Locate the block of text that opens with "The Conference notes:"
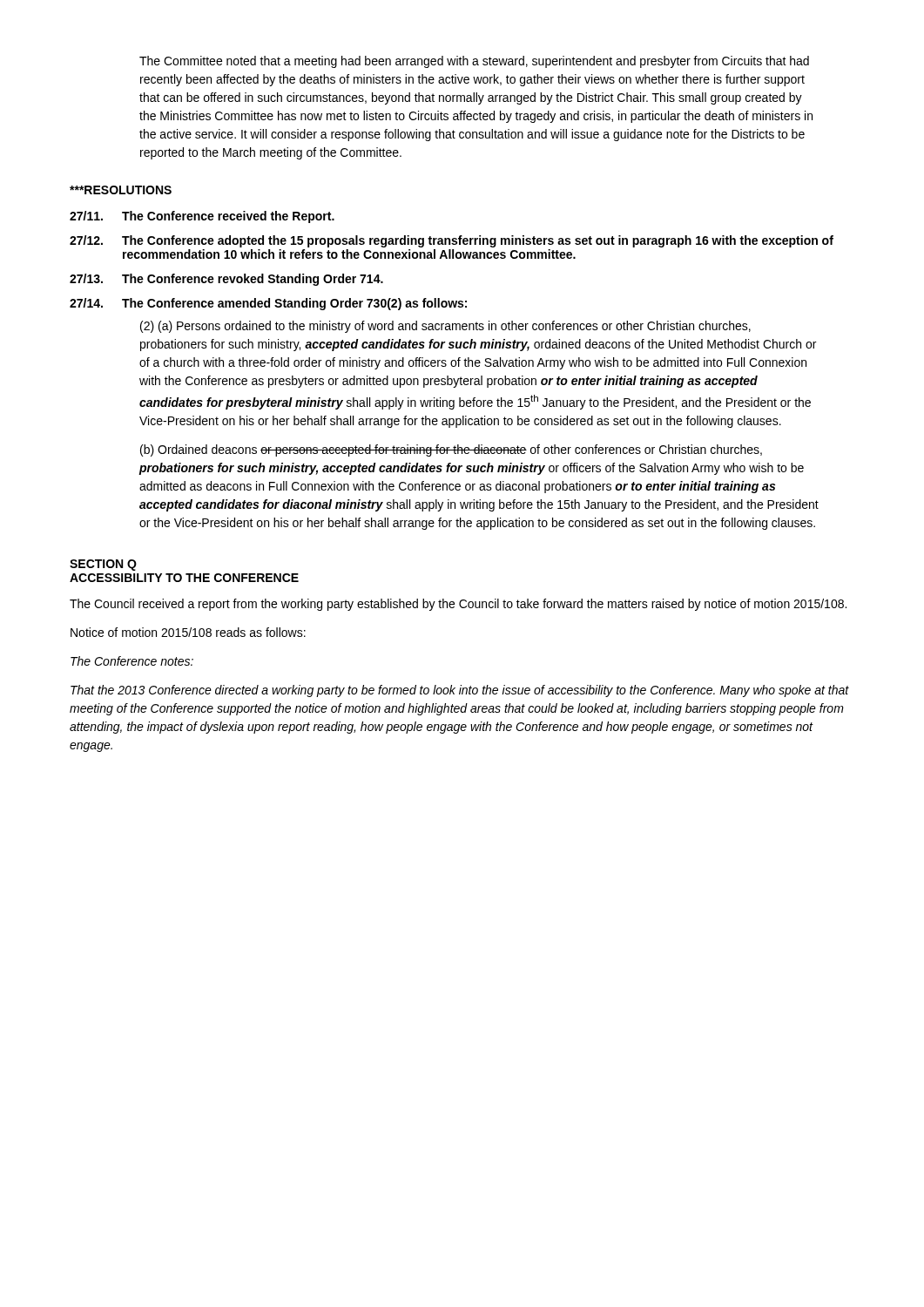The image size is (924, 1307). click(462, 703)
